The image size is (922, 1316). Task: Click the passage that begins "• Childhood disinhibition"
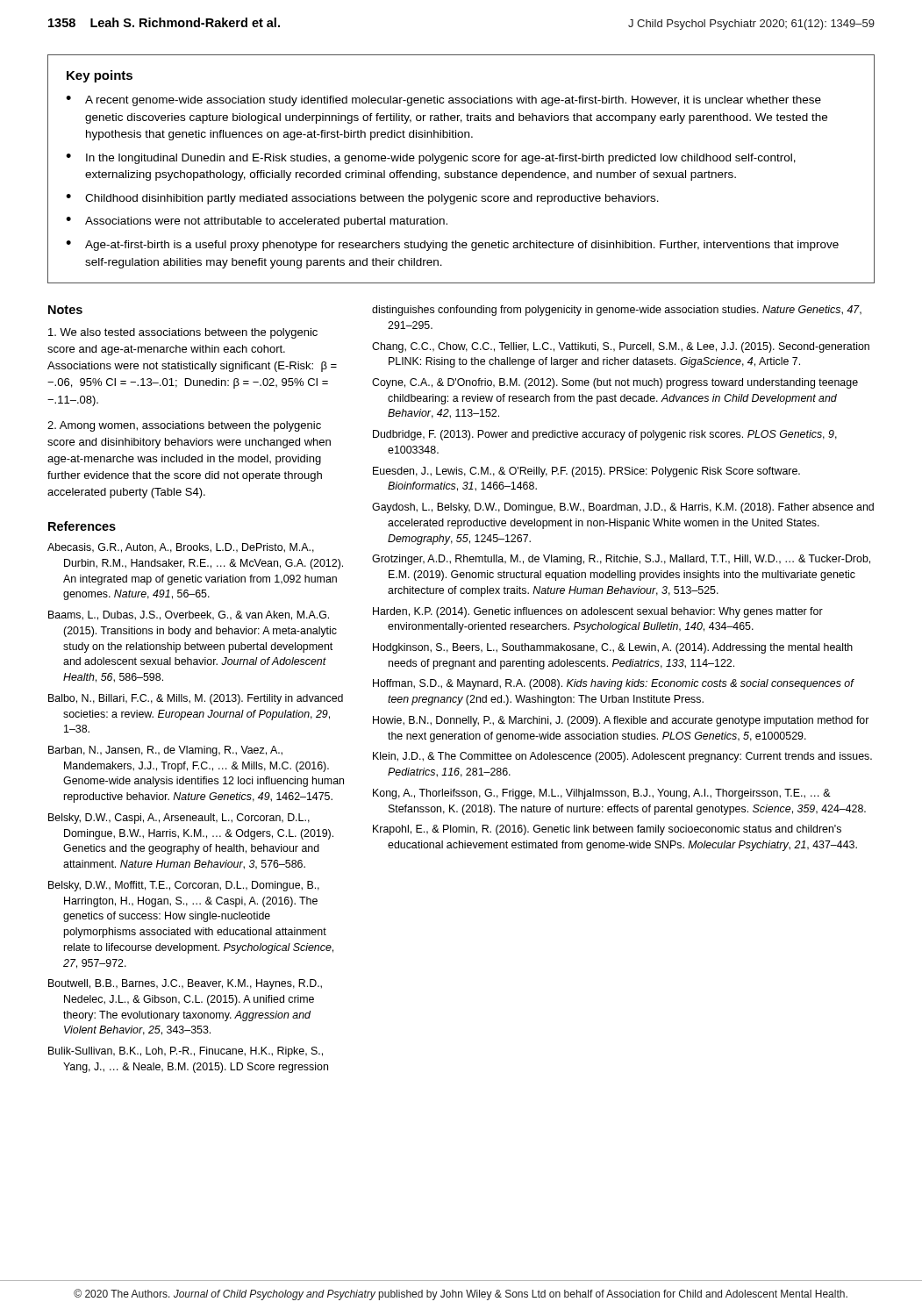[x=362, y=198]
